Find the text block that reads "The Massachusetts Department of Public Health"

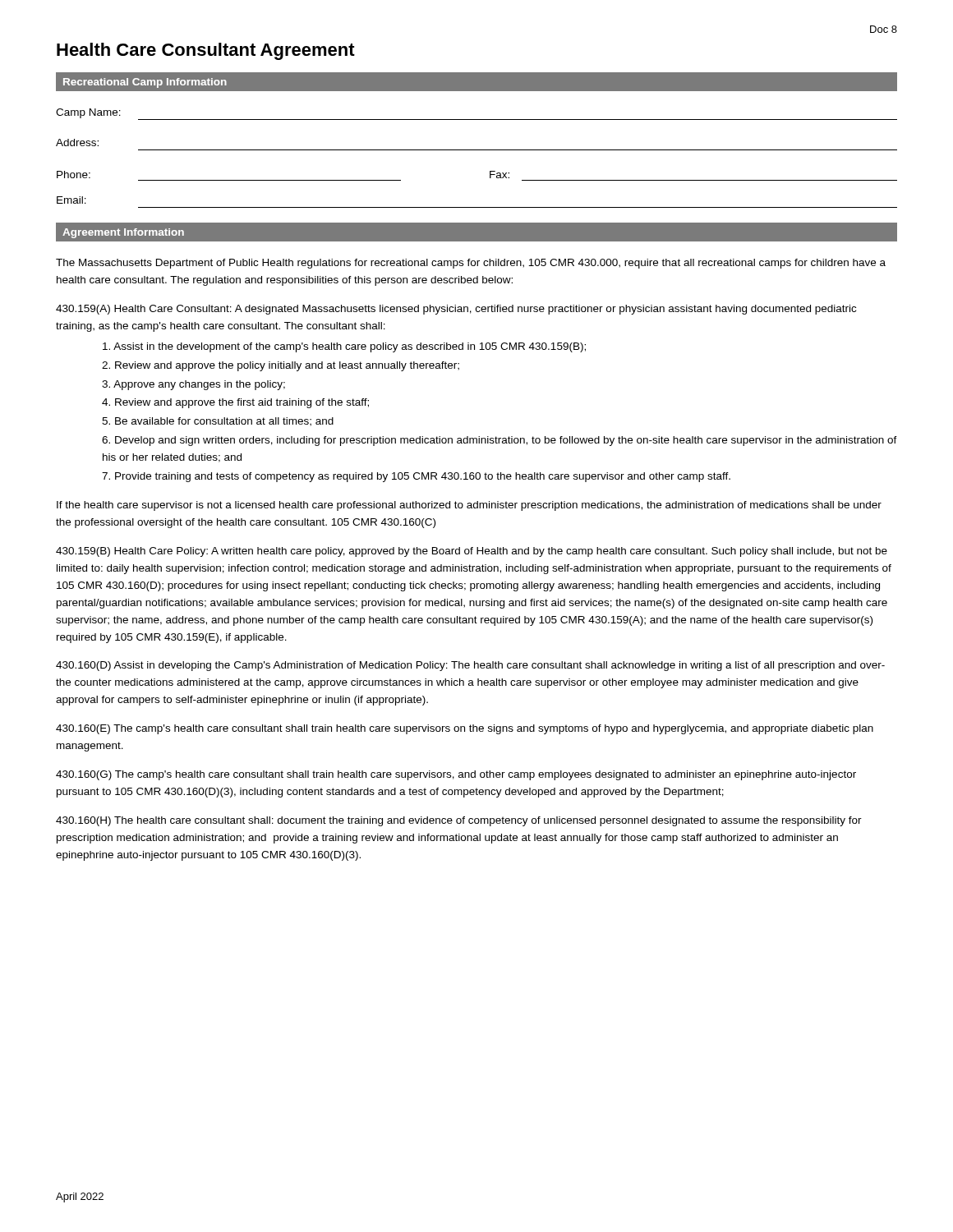[471, 271]
